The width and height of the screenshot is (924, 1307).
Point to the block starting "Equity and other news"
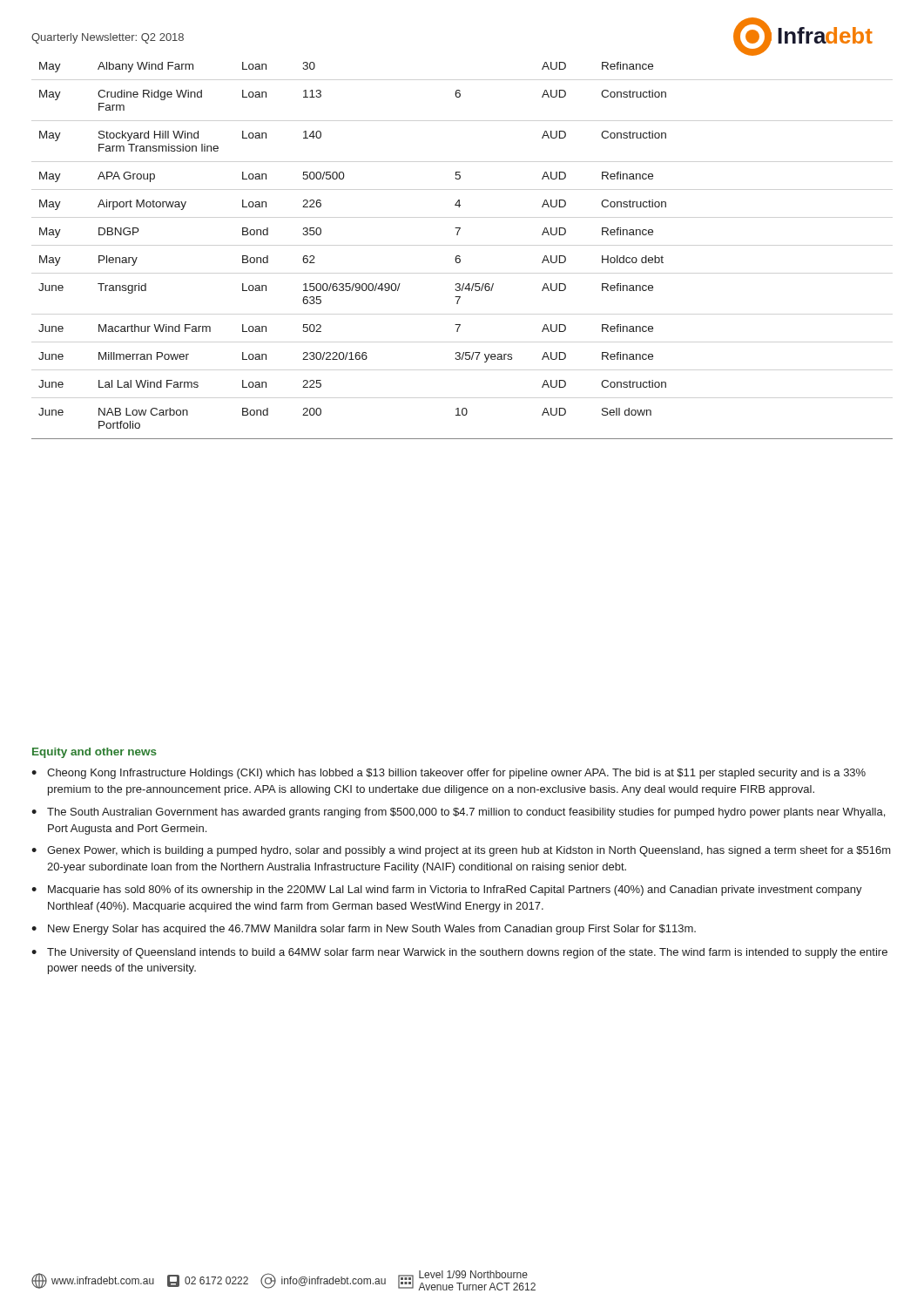click(94, 752)
